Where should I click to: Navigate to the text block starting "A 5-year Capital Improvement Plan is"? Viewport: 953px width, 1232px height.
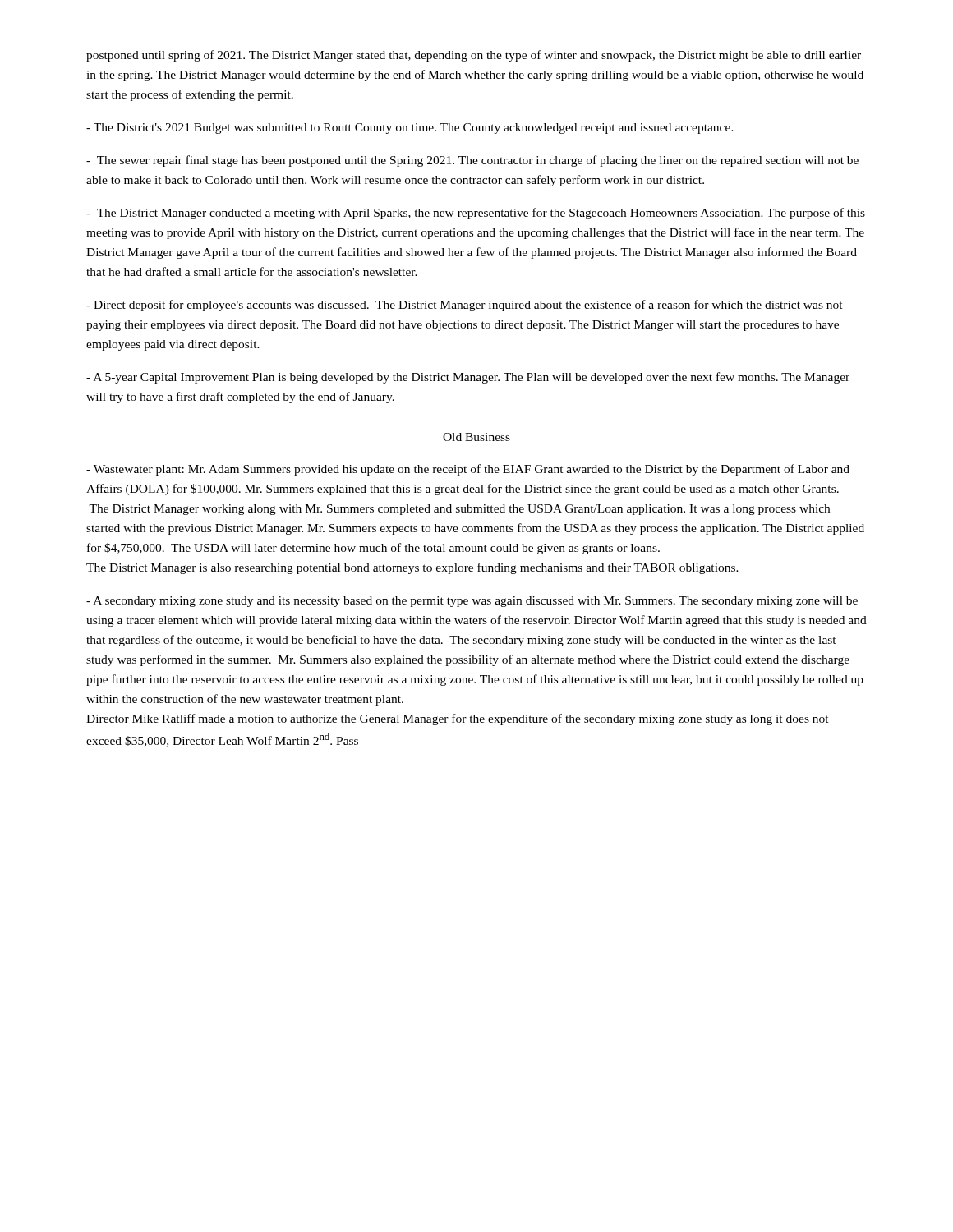(468, 387)
